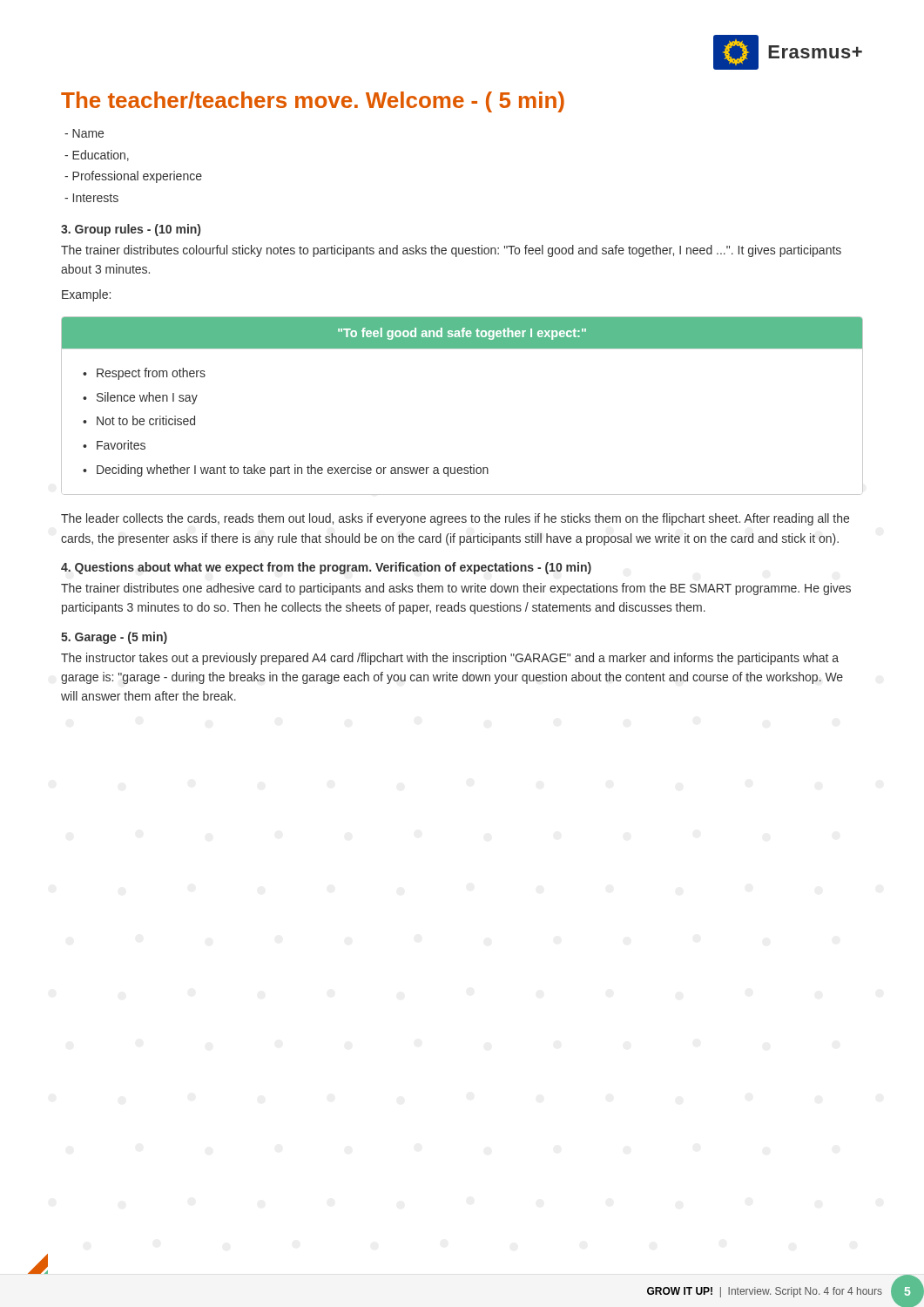The width and height of the screenshot is (924, 1307).
Task: Click where it says "Professional experience"
Action: [x=133, y=176]
